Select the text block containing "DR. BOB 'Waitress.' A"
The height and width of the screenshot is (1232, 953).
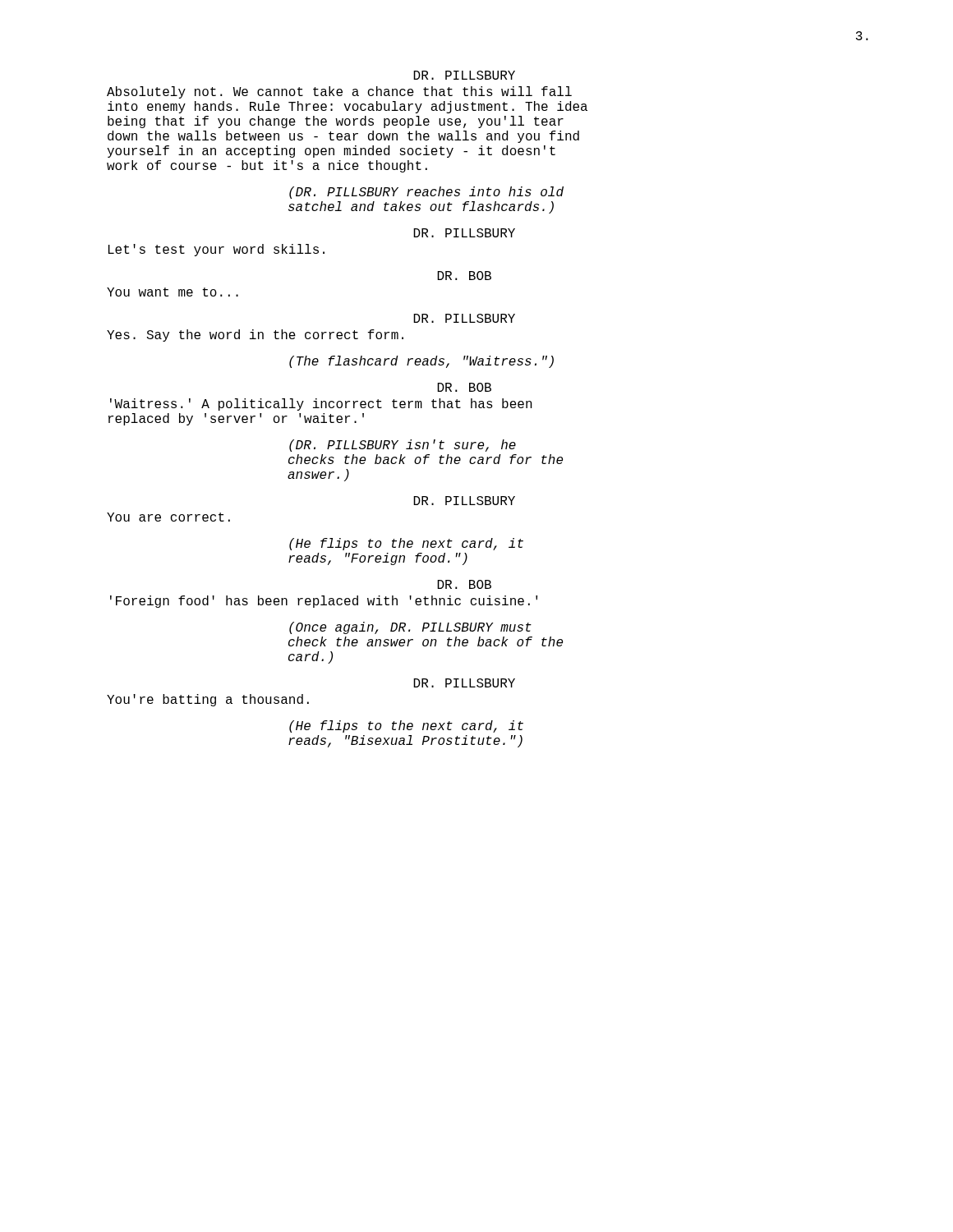(x=464, y=404)
